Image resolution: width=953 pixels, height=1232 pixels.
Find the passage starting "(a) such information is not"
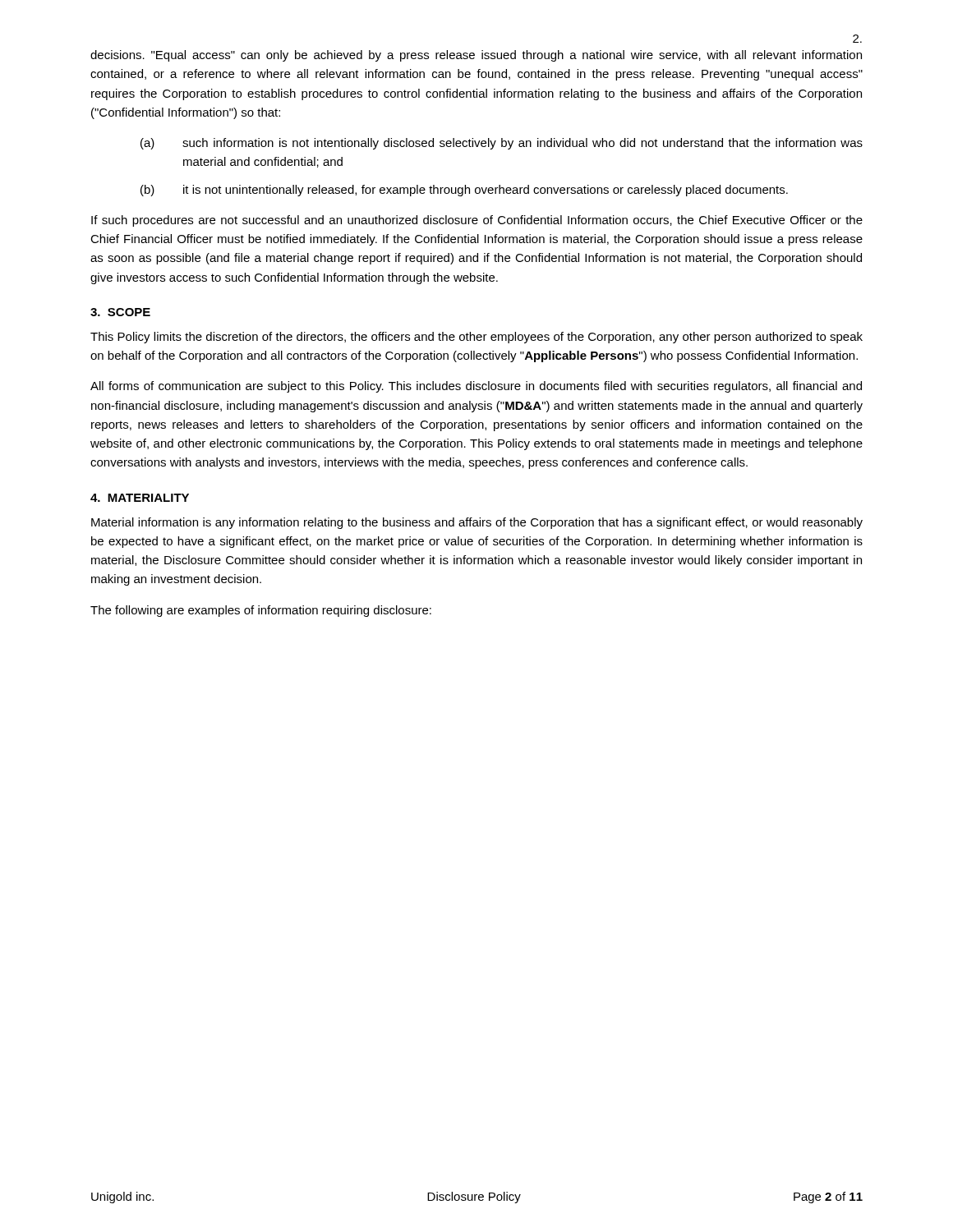tap(501, 152)
